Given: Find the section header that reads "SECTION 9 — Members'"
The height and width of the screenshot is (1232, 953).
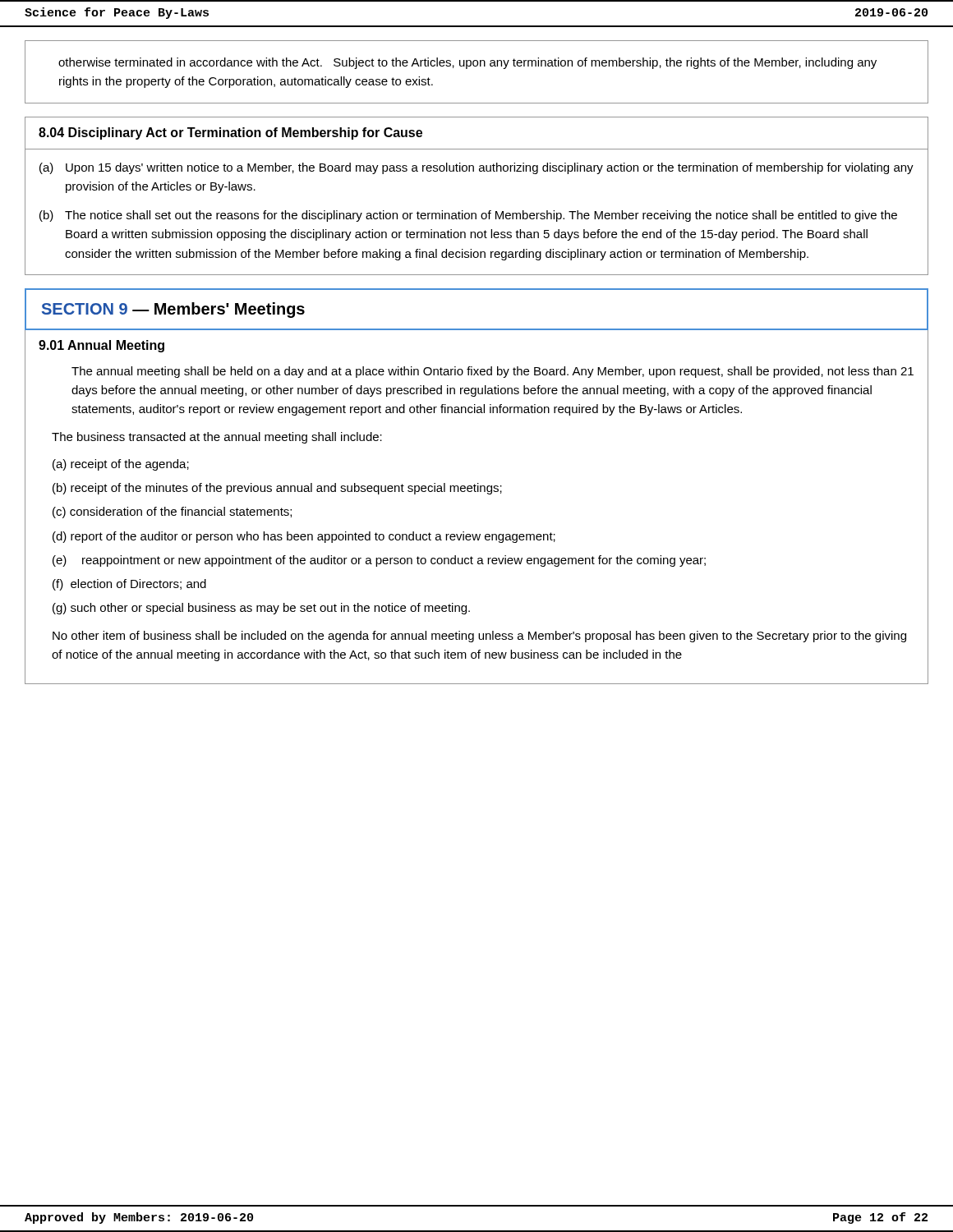Looking at the screenshot, I should 173,309.
